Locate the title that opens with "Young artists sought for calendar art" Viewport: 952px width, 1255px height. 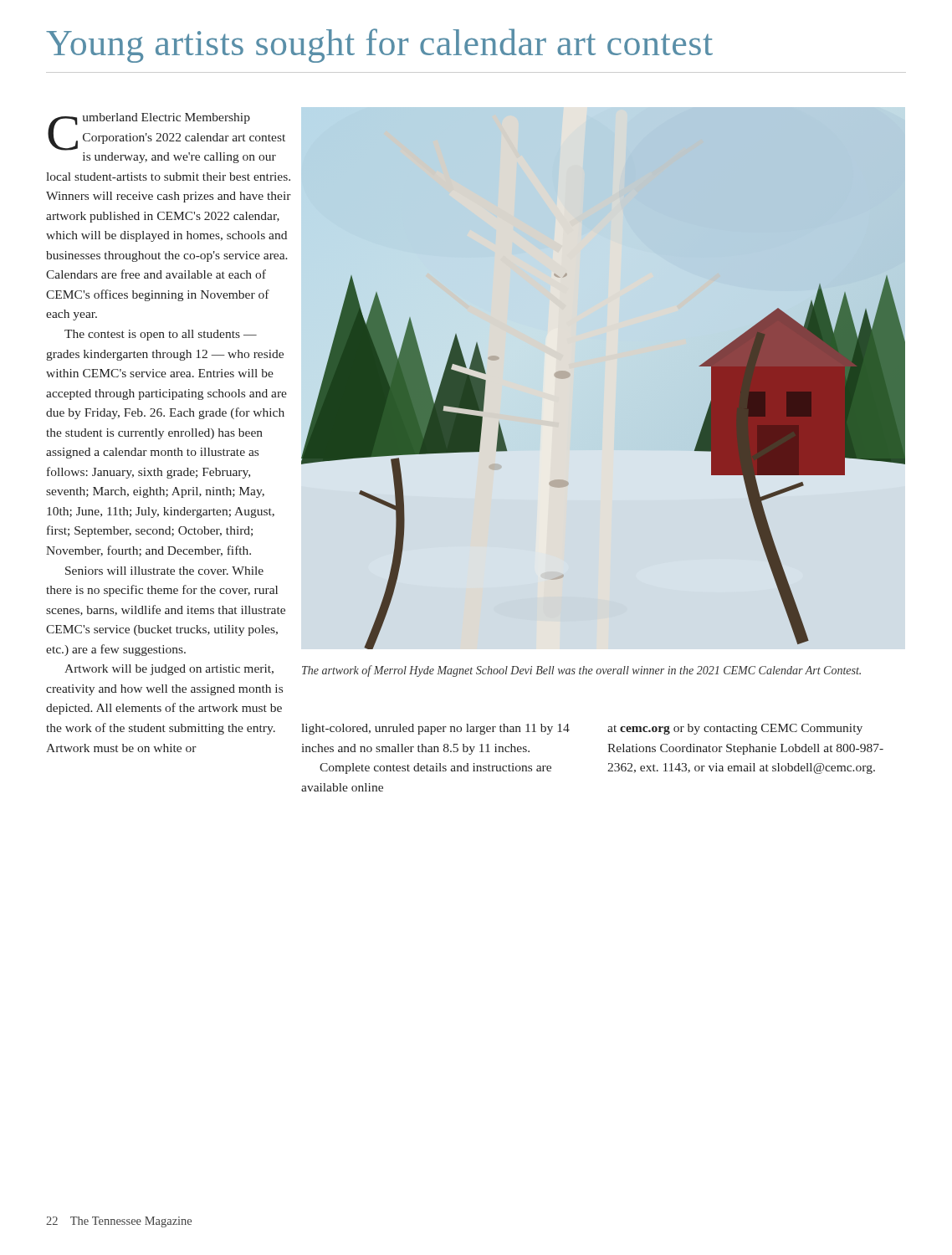coord(476,48)
